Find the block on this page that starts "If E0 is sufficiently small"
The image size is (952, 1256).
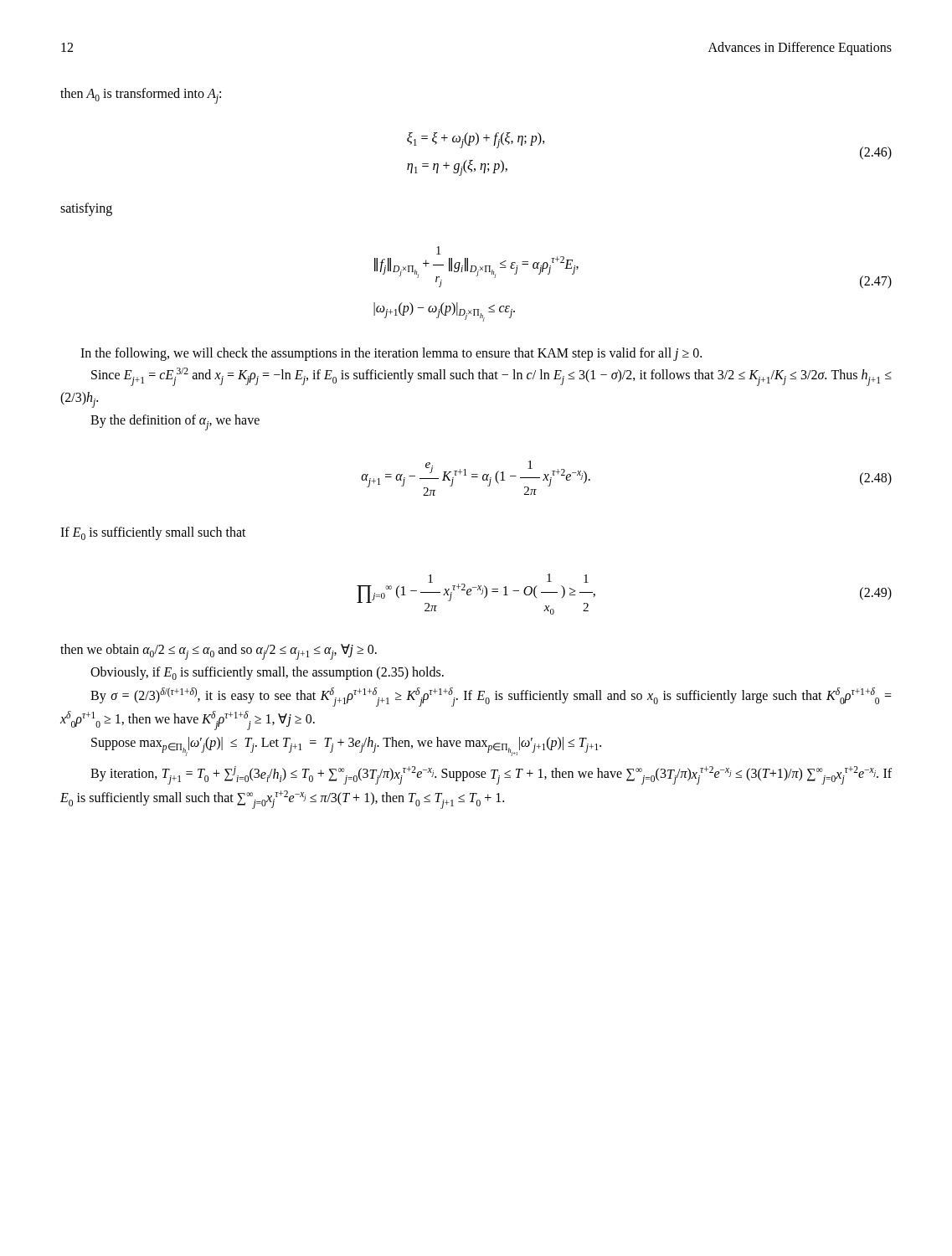pos(153,534)
